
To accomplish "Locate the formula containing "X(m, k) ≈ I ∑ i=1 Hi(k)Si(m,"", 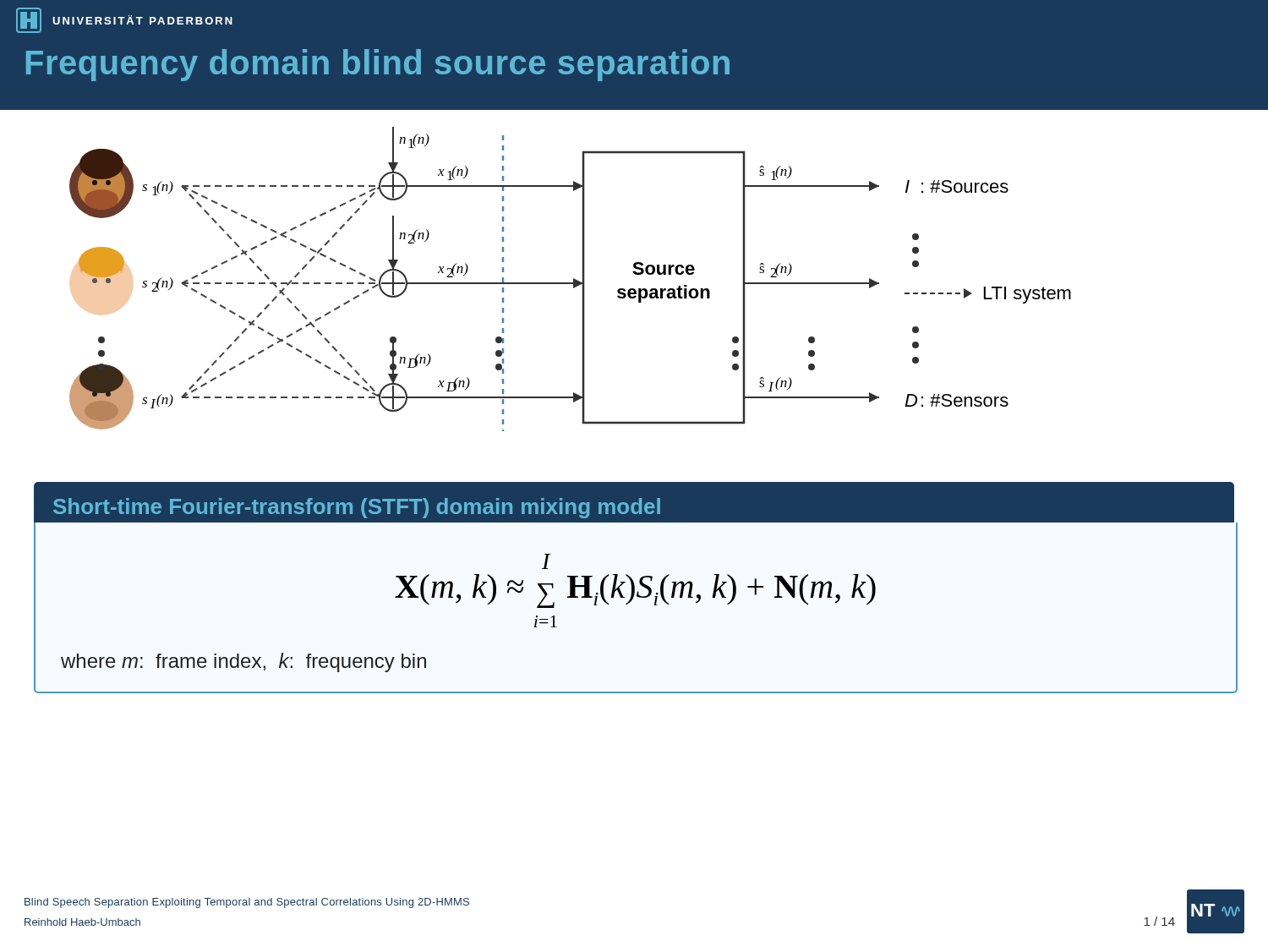I will tap(636, 590).
